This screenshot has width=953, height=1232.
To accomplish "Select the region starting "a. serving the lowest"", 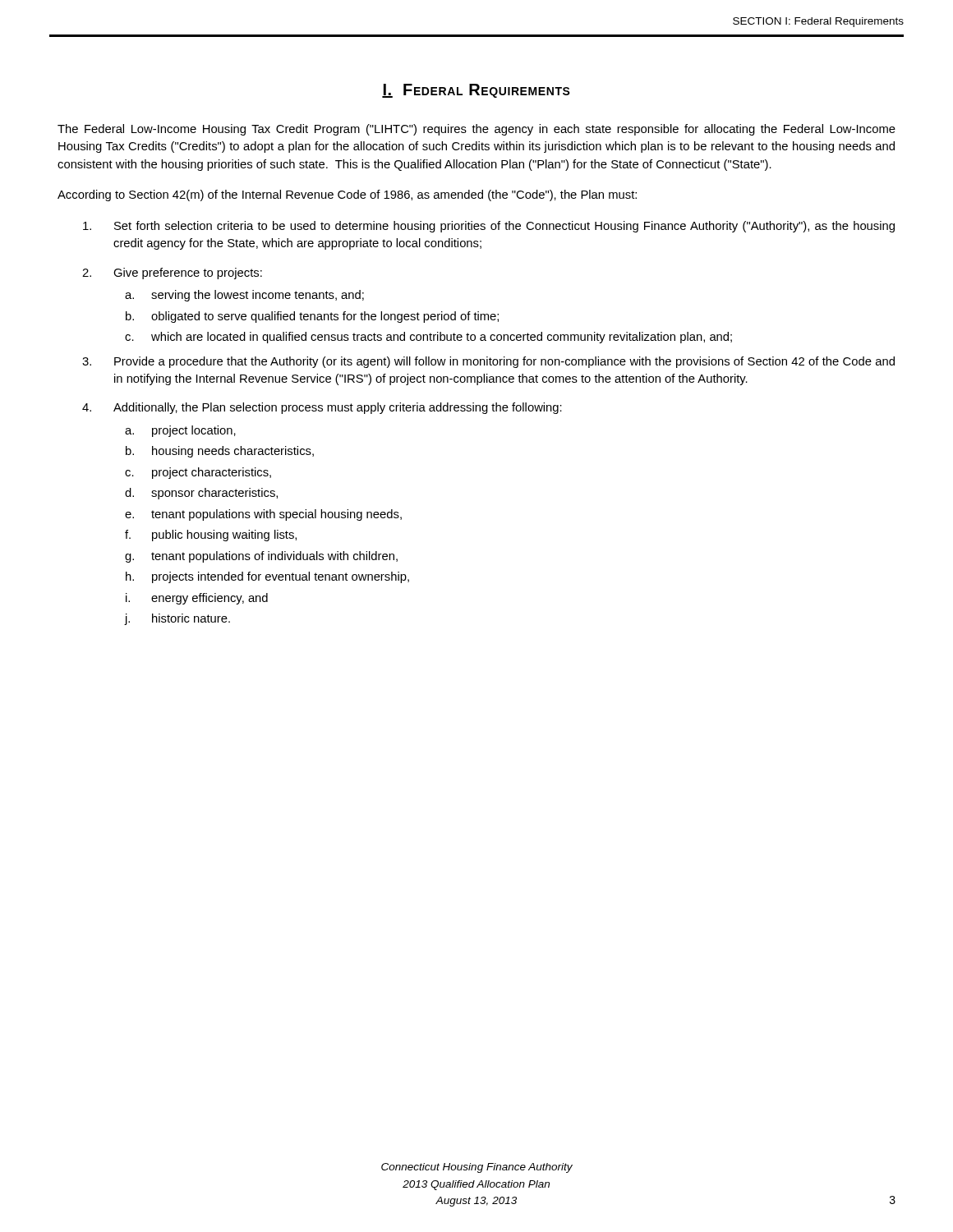I will point(244,296).
